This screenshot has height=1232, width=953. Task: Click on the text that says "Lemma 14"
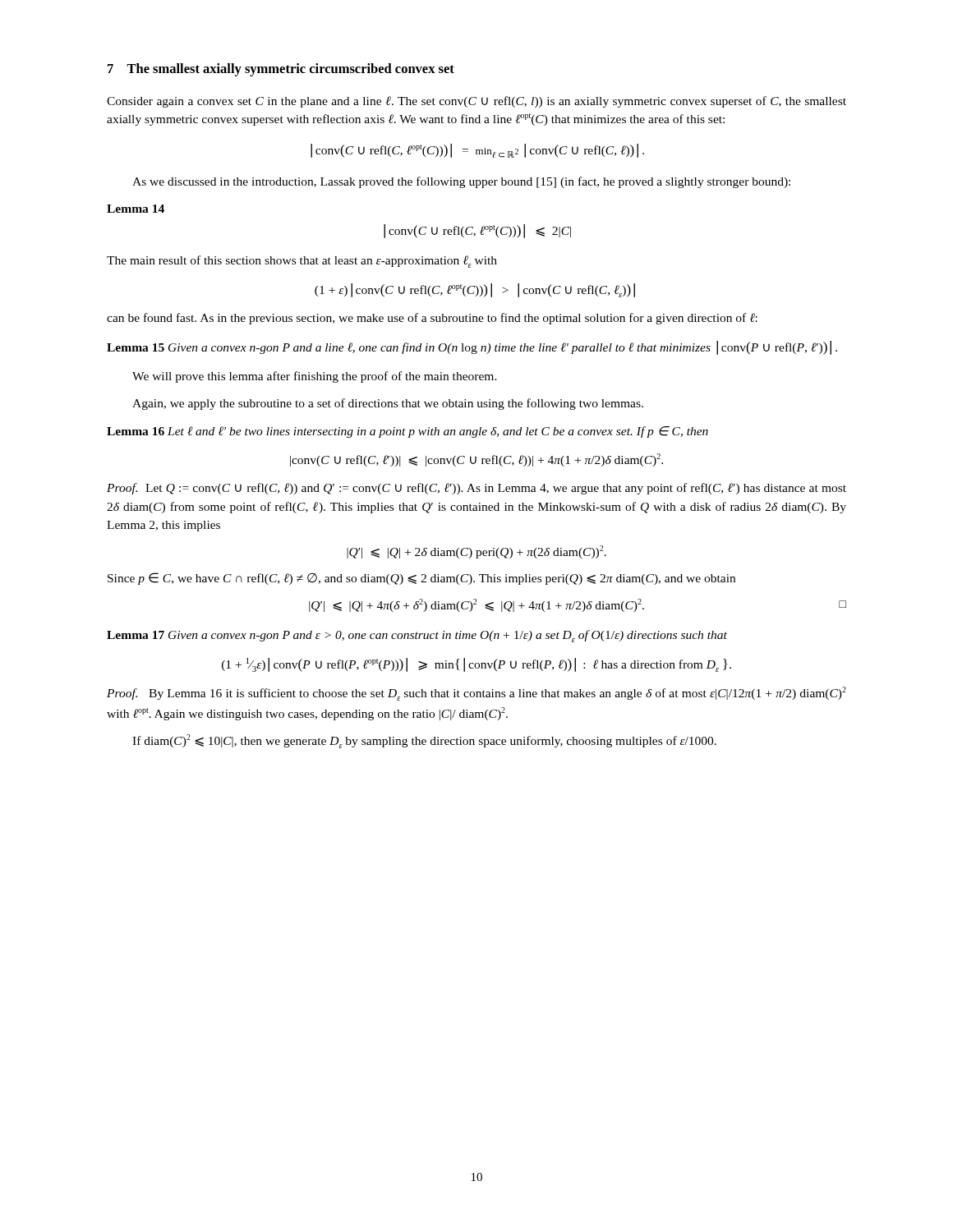(136, 208)
